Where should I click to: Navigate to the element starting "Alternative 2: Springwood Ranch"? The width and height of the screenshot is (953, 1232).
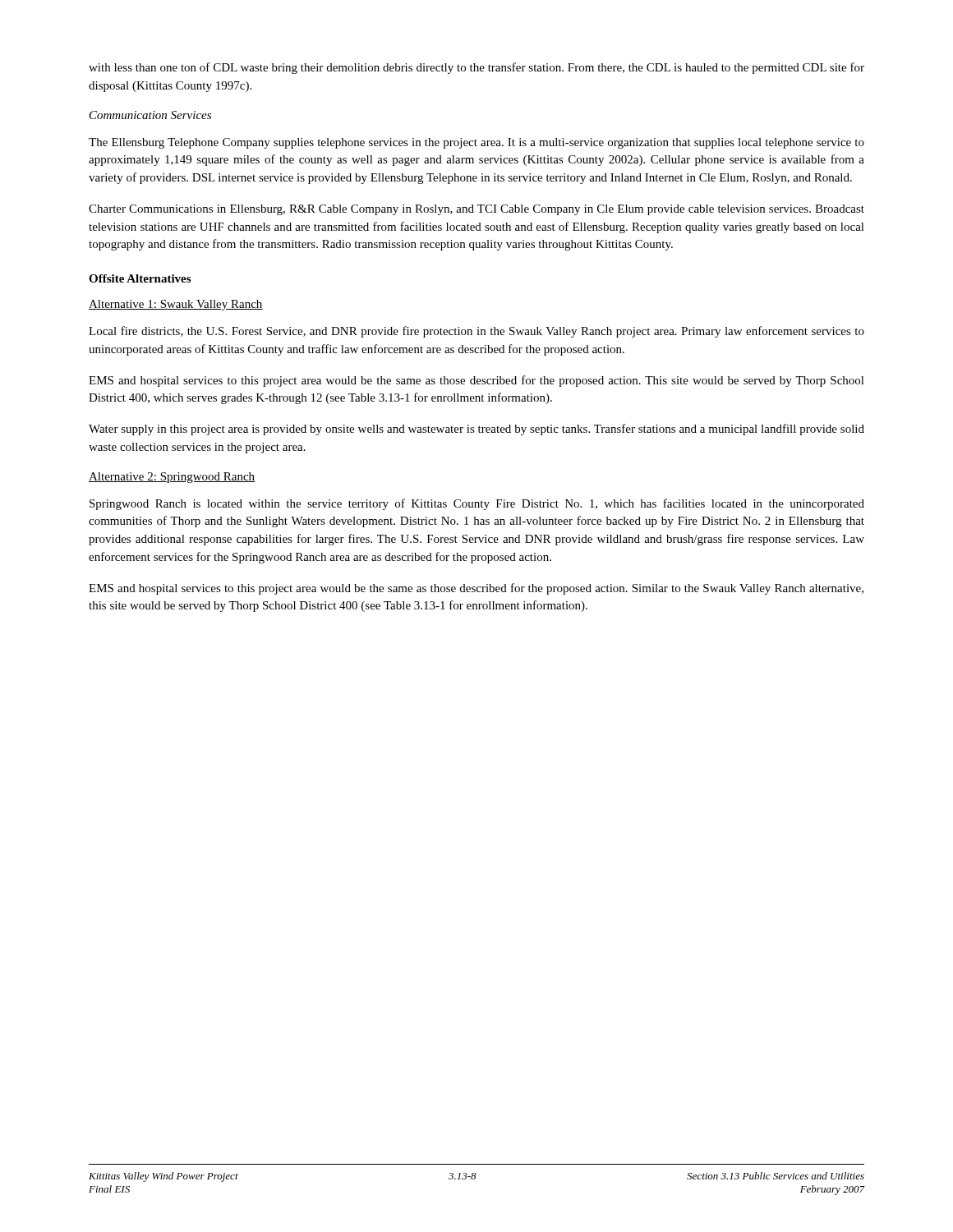172,476
